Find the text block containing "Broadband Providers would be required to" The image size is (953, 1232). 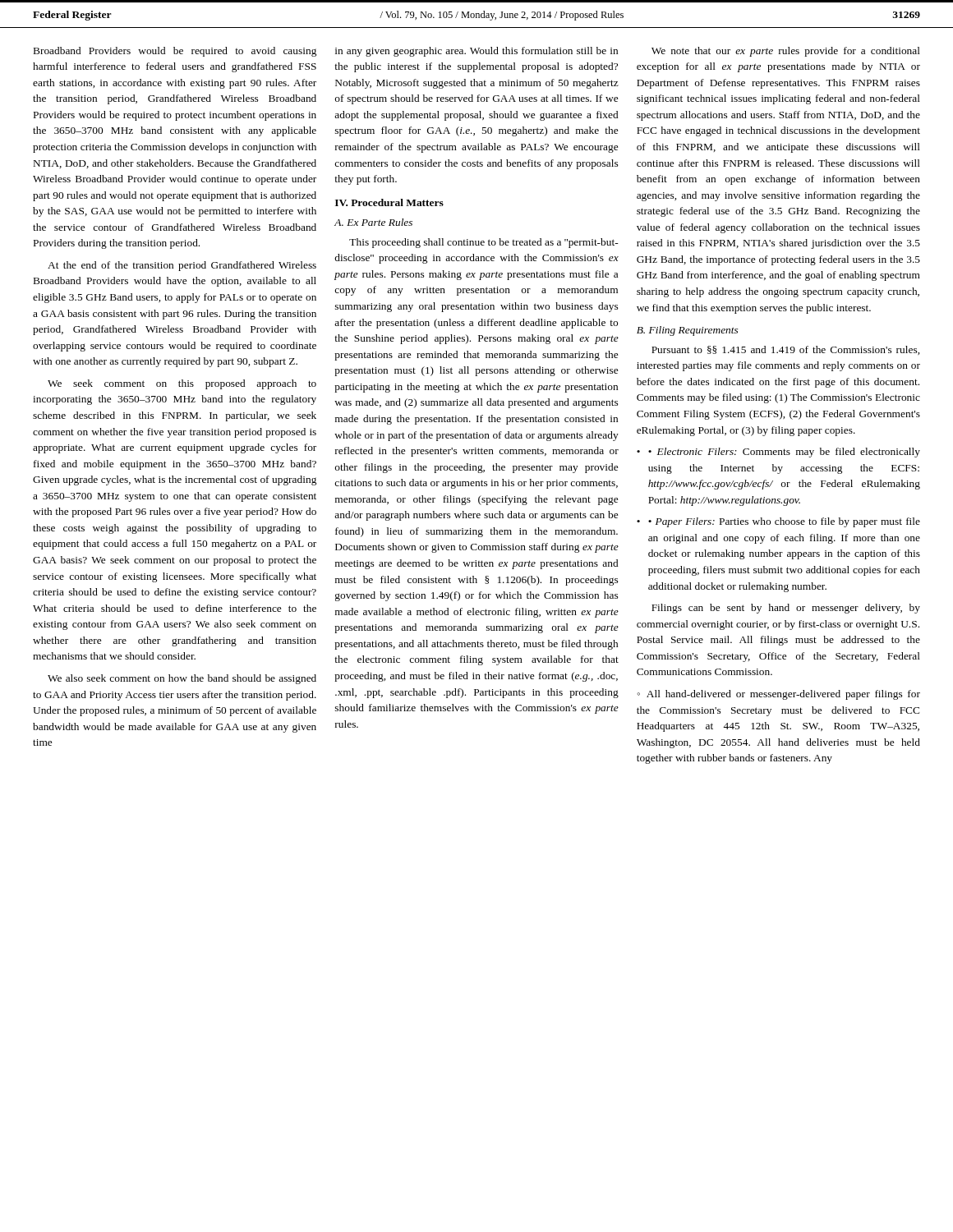[x=175, y=147]
